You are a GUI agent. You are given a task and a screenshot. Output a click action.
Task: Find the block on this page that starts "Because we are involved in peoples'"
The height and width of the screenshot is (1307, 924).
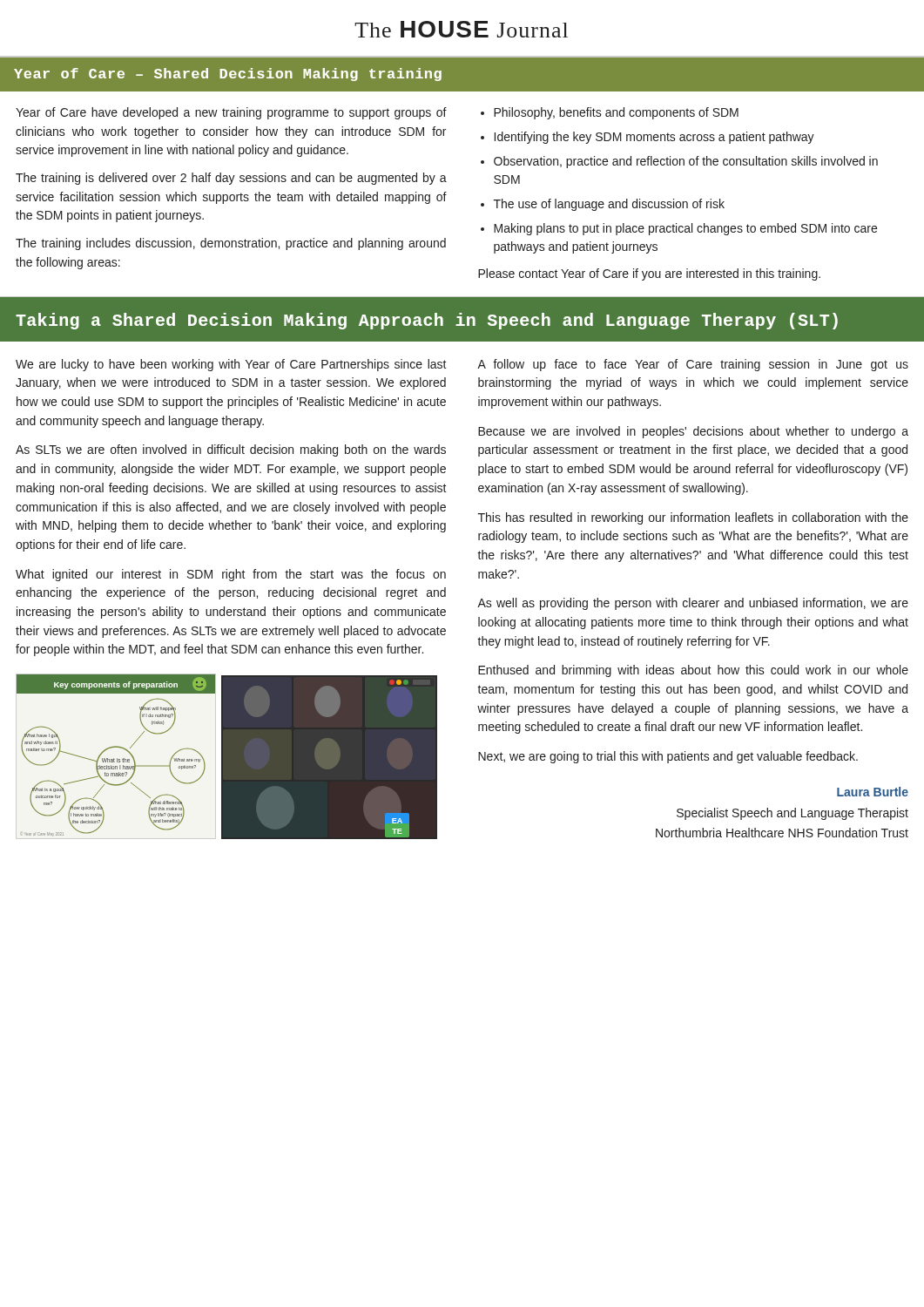(x=693, y=459)
